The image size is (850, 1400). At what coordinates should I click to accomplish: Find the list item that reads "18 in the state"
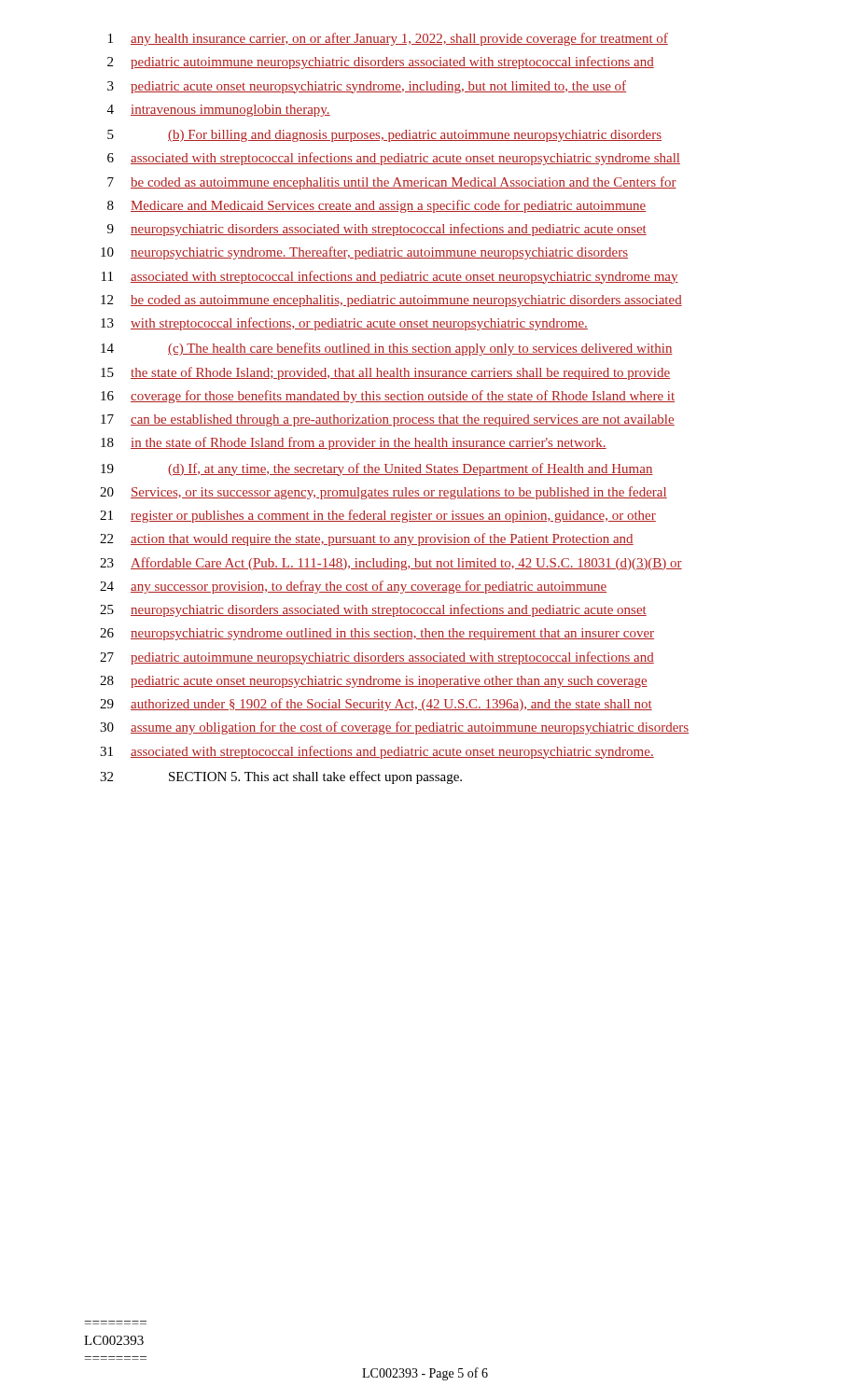(345, 443)
